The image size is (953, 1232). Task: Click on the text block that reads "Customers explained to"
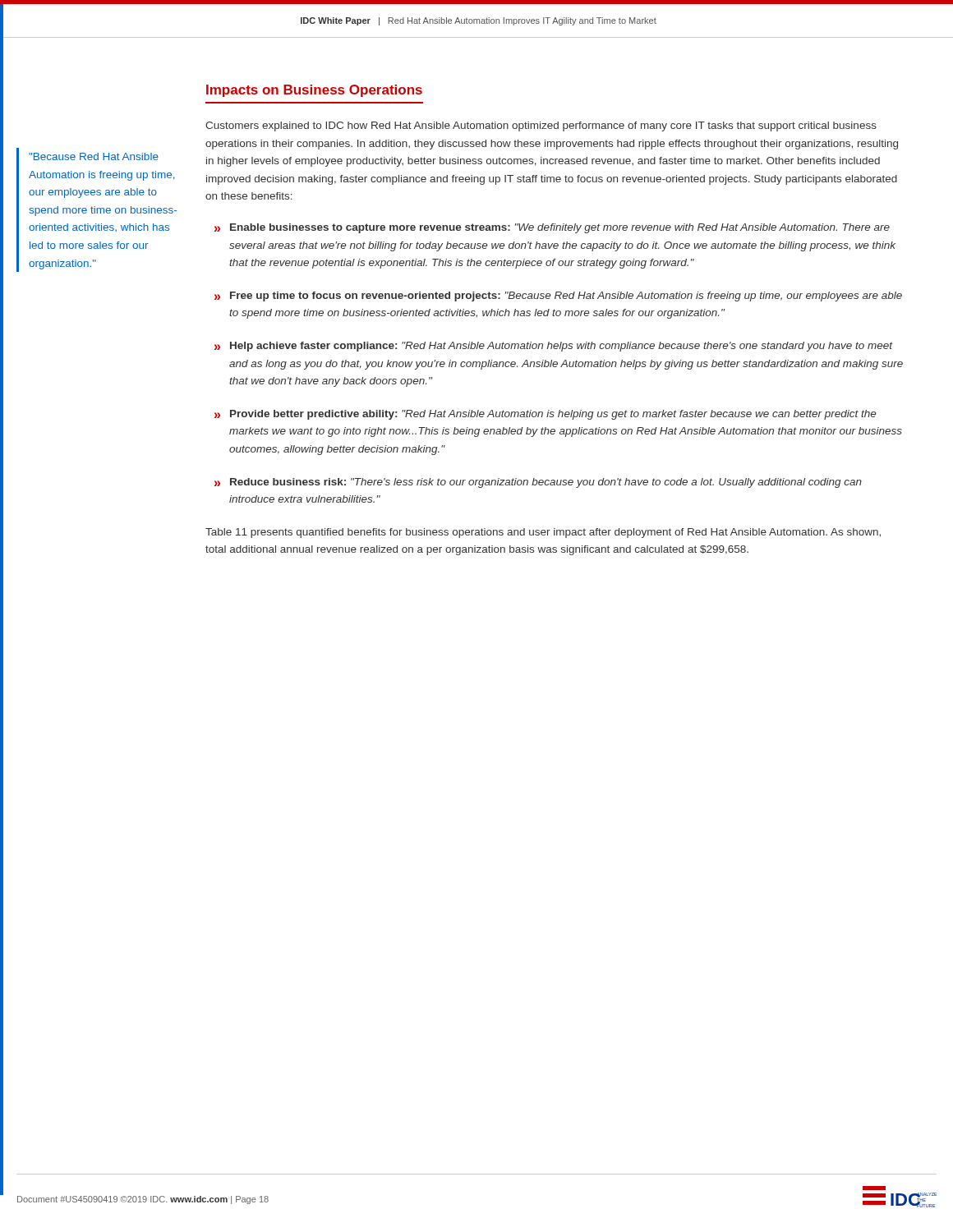point(552,161)
